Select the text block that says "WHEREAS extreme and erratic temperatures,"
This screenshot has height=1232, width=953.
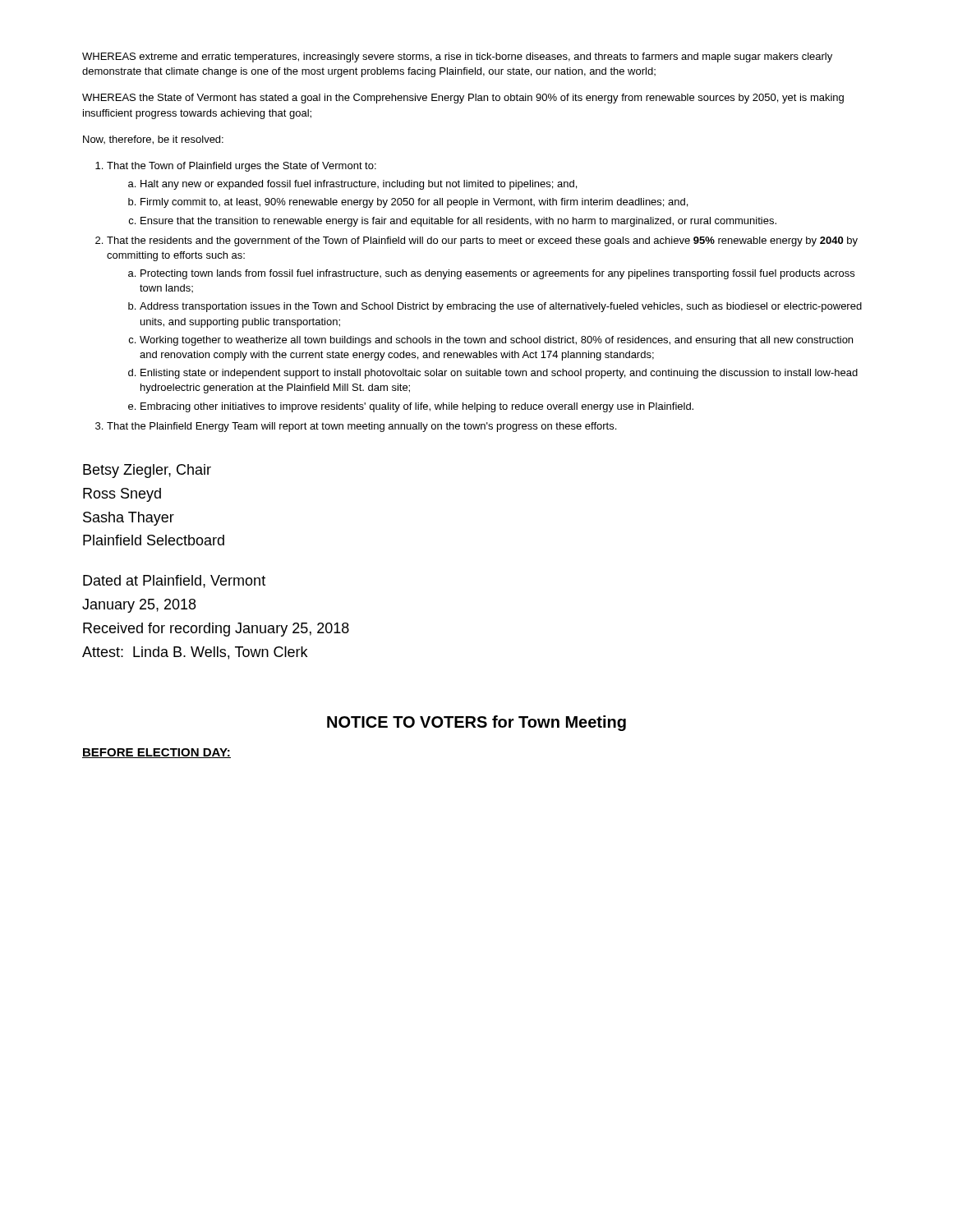(457, 64)
